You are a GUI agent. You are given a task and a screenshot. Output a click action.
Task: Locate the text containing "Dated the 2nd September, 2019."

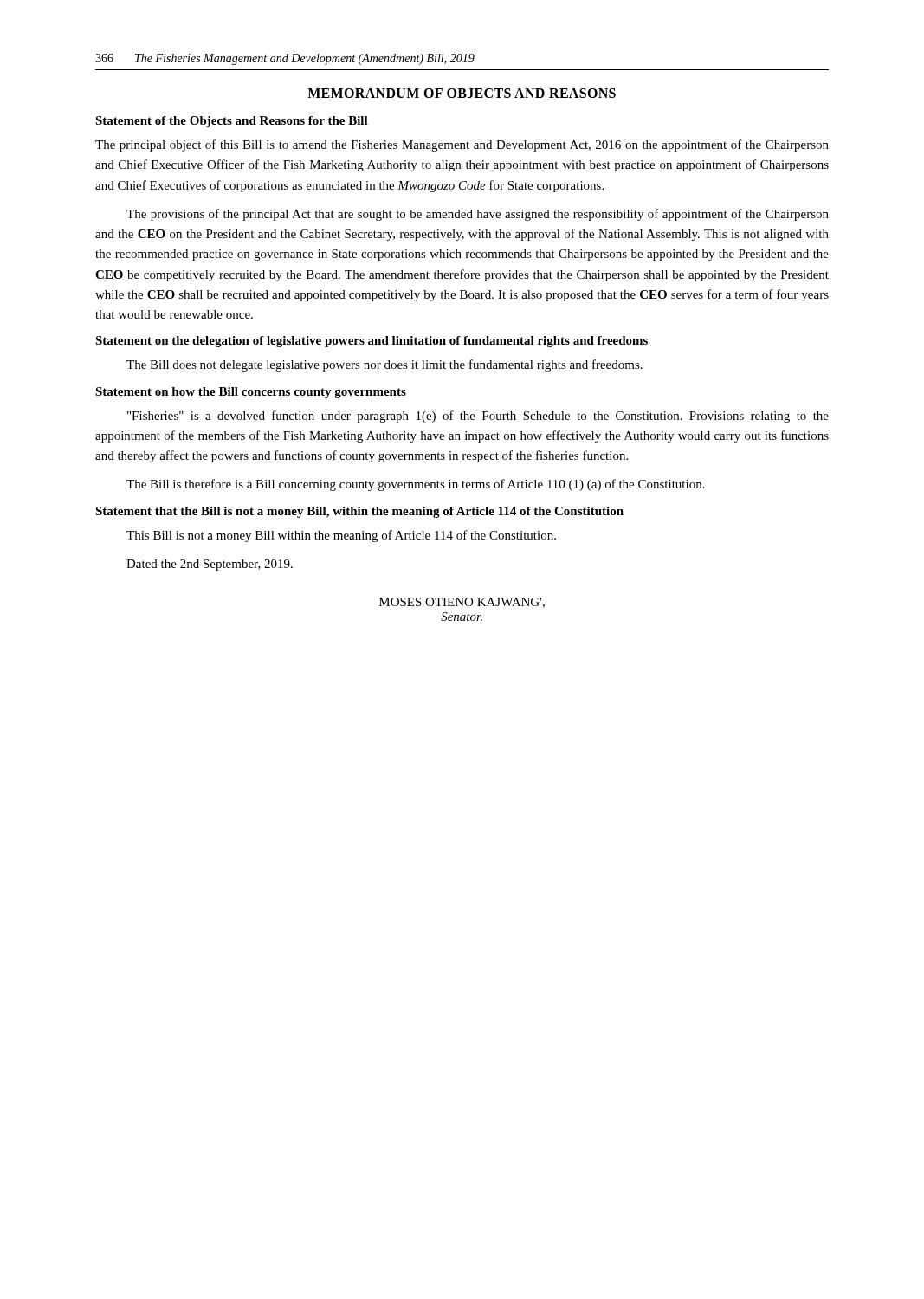210,564
